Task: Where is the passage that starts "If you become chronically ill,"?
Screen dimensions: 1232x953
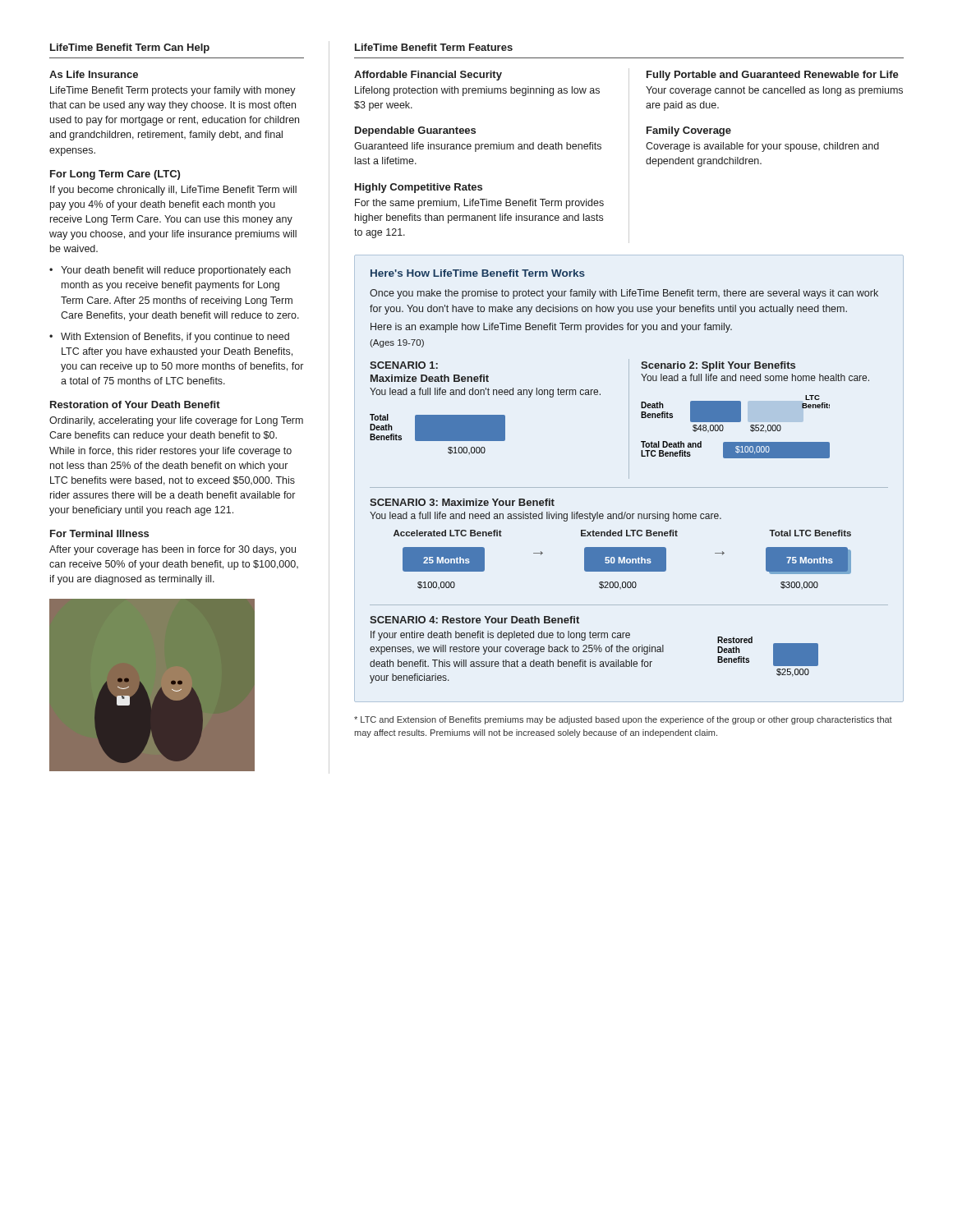Action: point(173,219)
